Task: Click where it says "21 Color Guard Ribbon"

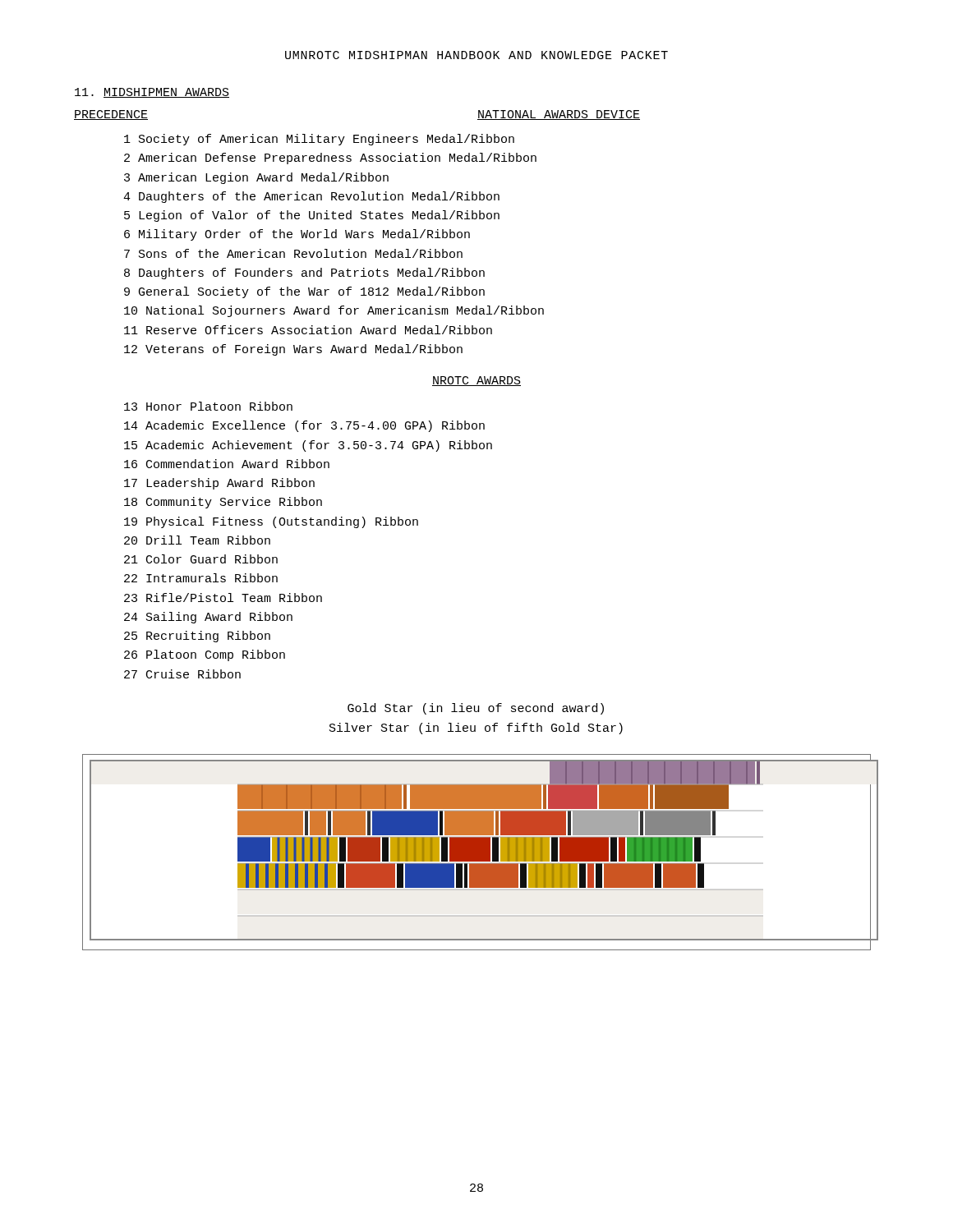Action: [x=201, y=561]
